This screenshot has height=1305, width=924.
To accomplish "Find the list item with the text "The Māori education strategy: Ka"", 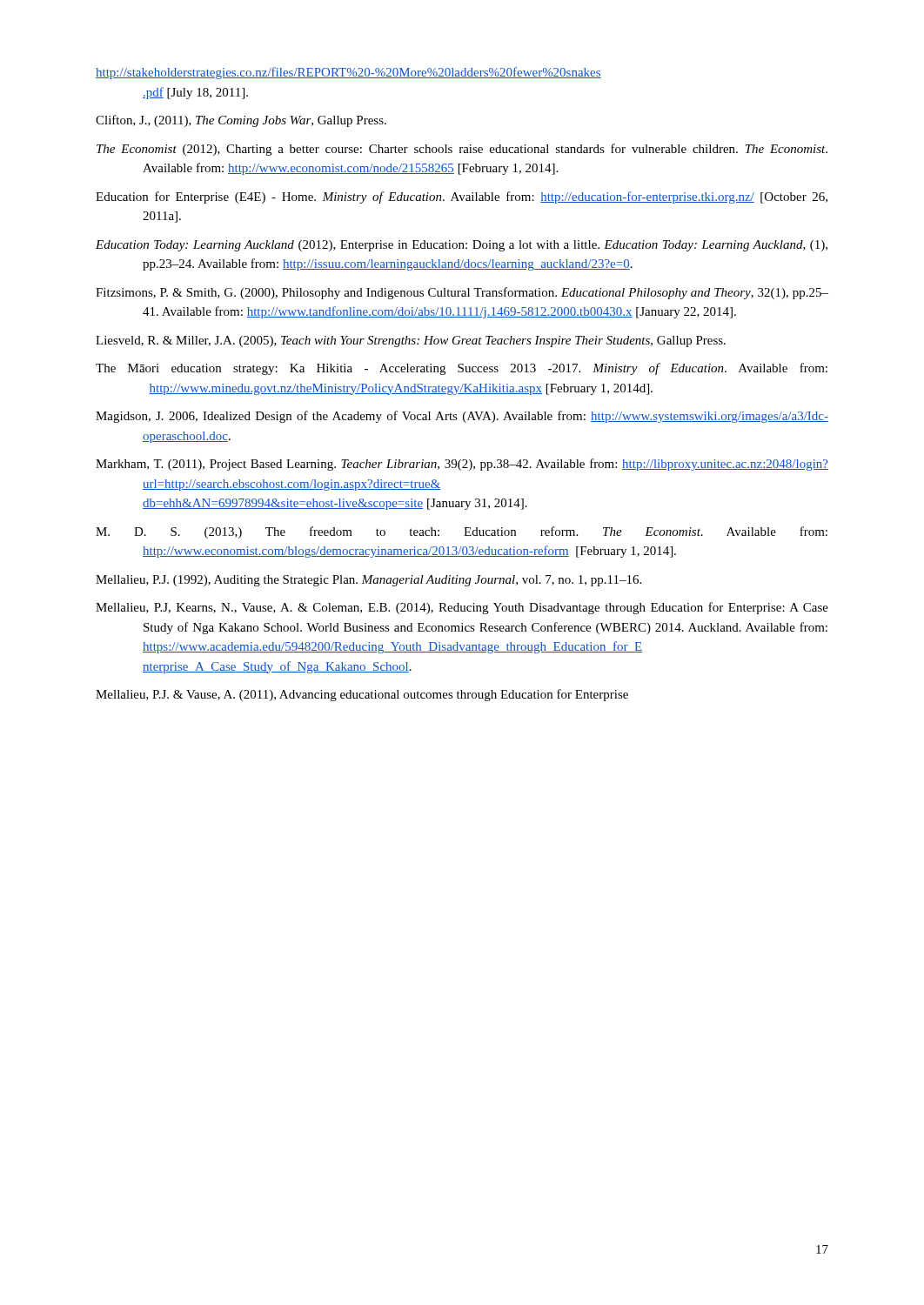I will pyautogui.click(x=462, y=378).
